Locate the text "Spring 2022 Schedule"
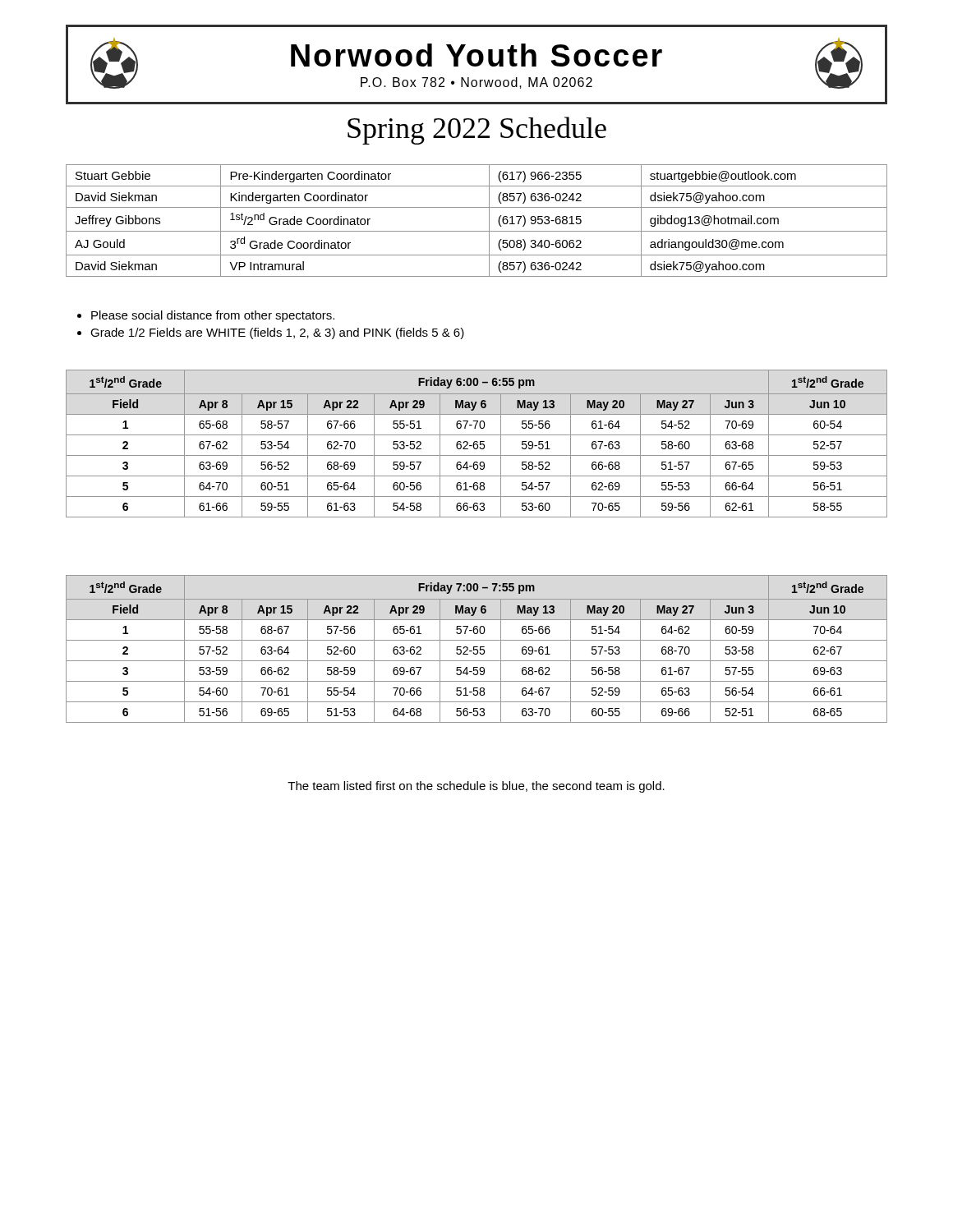This screenshot has height=1232, width=953. [476, 128]
